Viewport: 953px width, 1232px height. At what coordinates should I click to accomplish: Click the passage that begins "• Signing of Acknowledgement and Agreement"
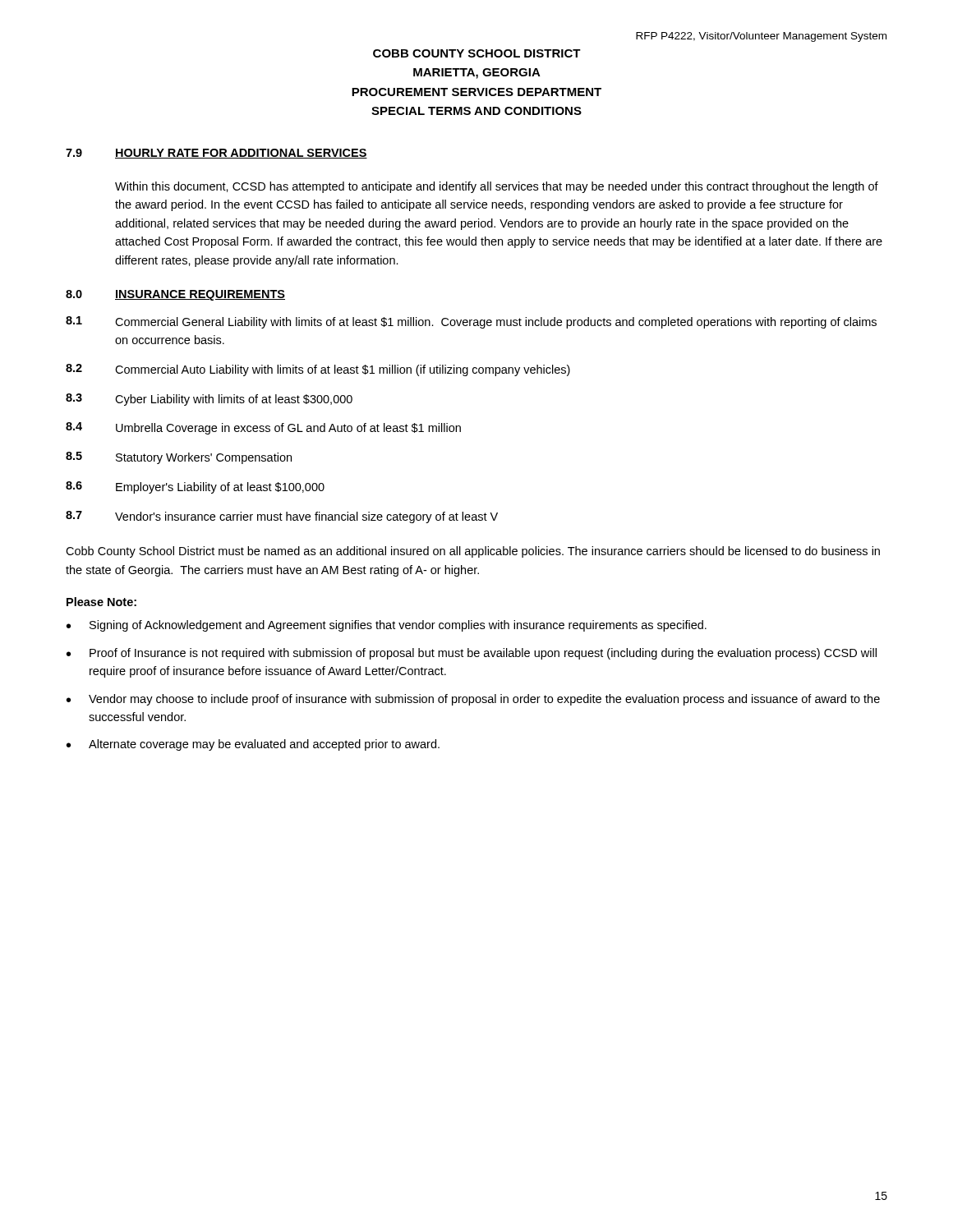pyautogui.click(x=476, y=626)
